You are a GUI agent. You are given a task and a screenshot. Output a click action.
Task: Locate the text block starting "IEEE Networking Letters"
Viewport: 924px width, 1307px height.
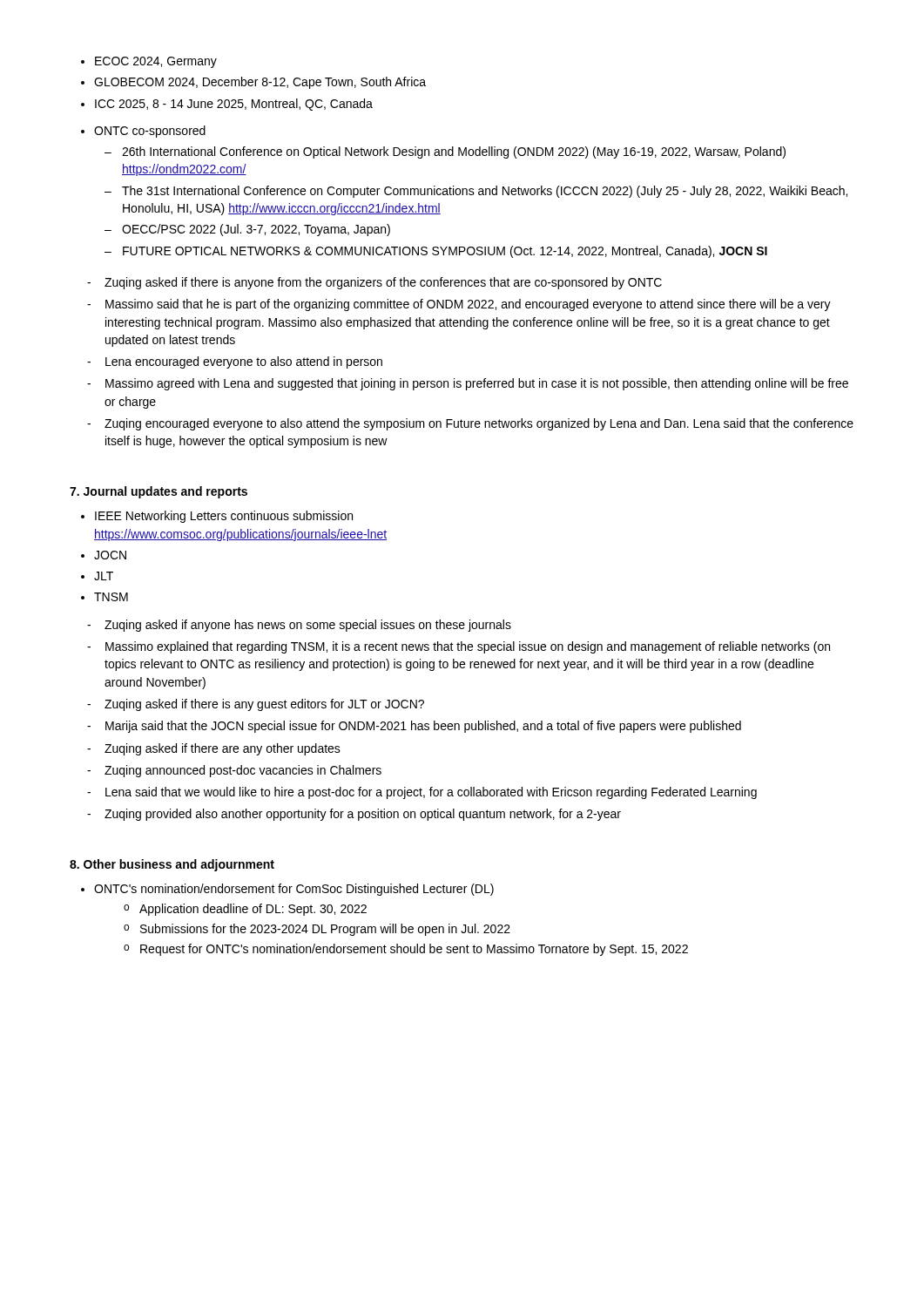click(x=217, y=517)
